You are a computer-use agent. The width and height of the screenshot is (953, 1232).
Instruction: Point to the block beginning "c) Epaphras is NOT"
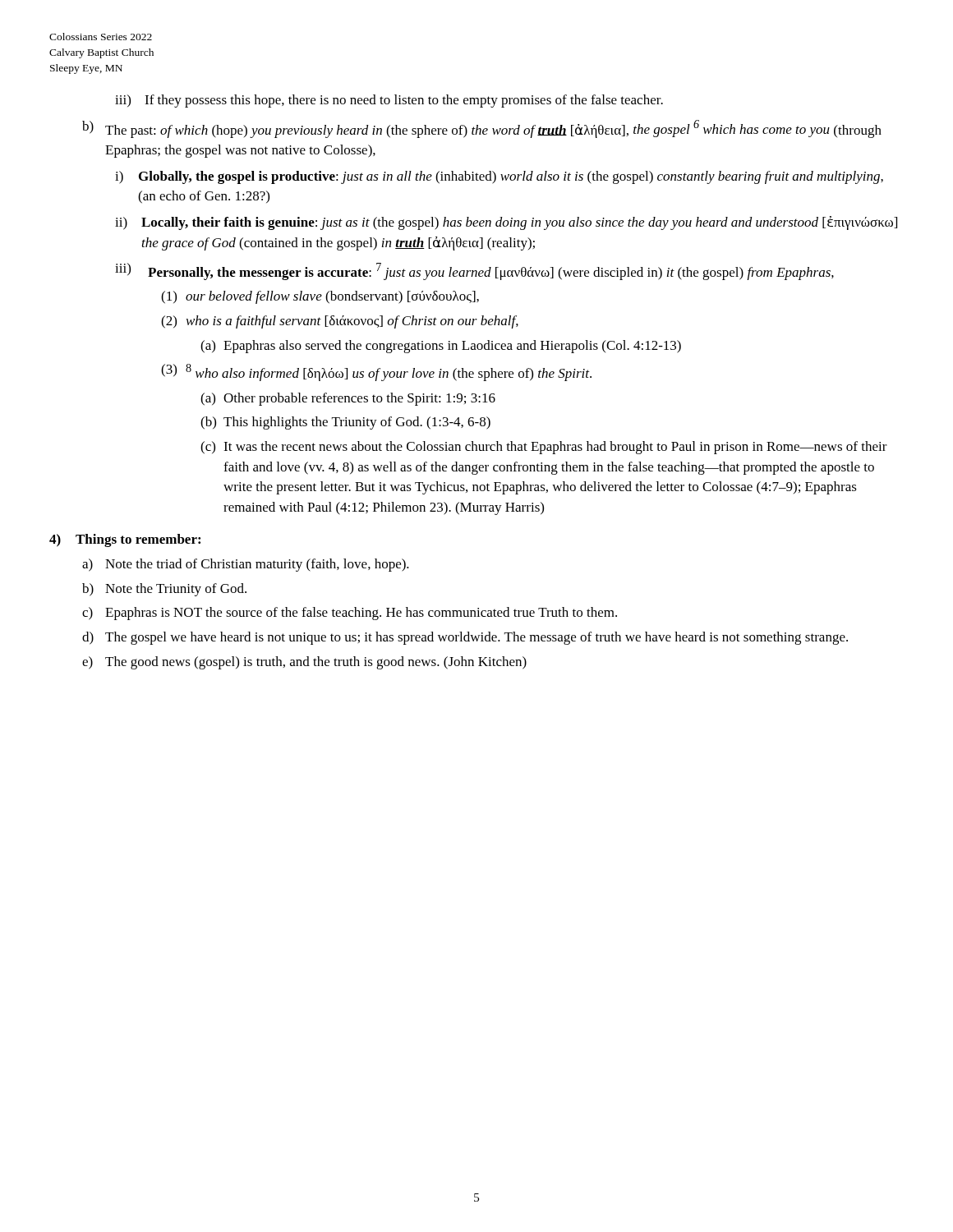coord(350,613)
